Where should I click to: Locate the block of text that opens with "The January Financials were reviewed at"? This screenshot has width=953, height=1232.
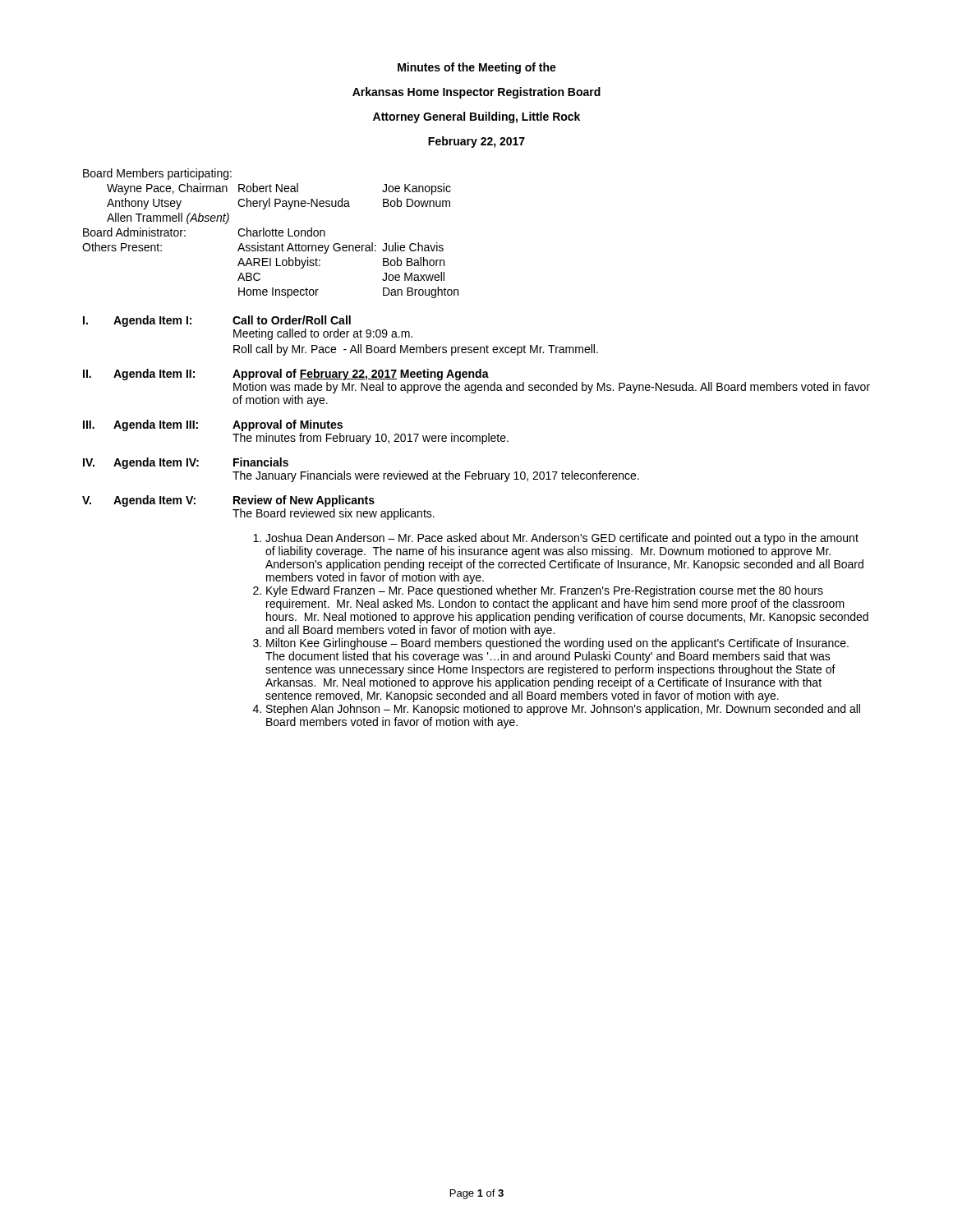tap(552, 476)
